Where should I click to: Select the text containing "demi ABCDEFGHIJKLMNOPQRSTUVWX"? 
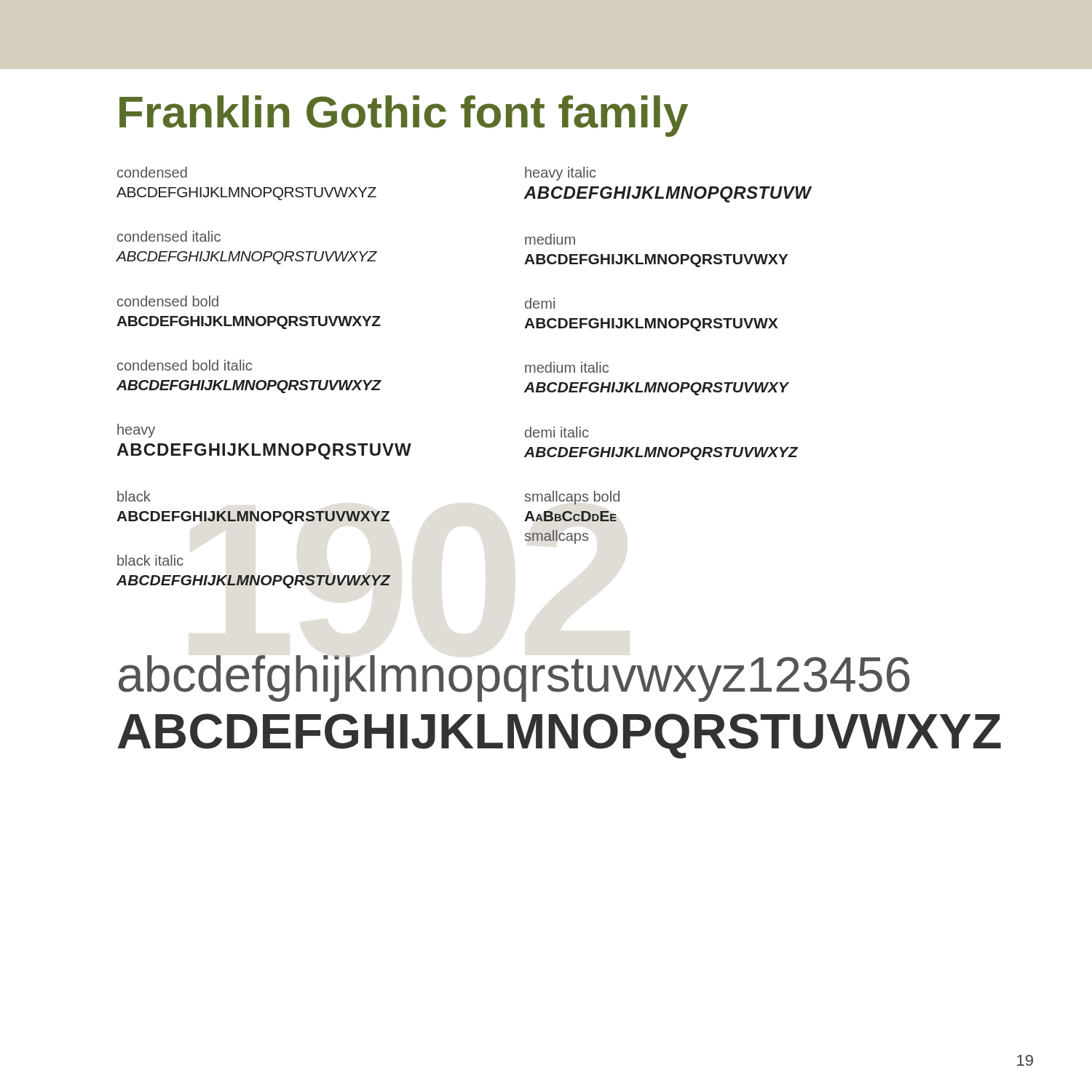pyautogui.click(x=772, y=314)
